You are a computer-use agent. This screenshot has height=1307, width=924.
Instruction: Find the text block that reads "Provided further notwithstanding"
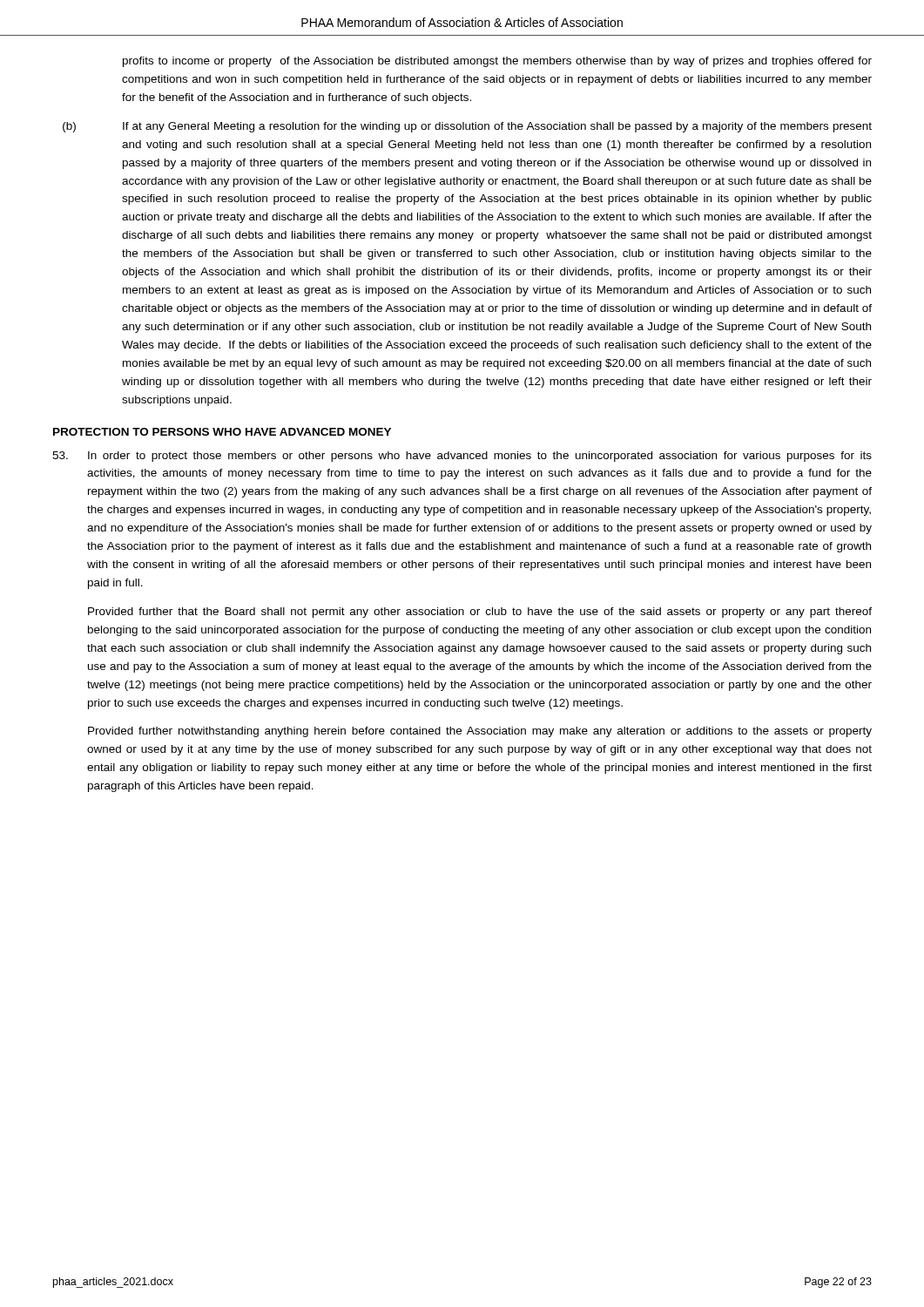click(479, 758)
